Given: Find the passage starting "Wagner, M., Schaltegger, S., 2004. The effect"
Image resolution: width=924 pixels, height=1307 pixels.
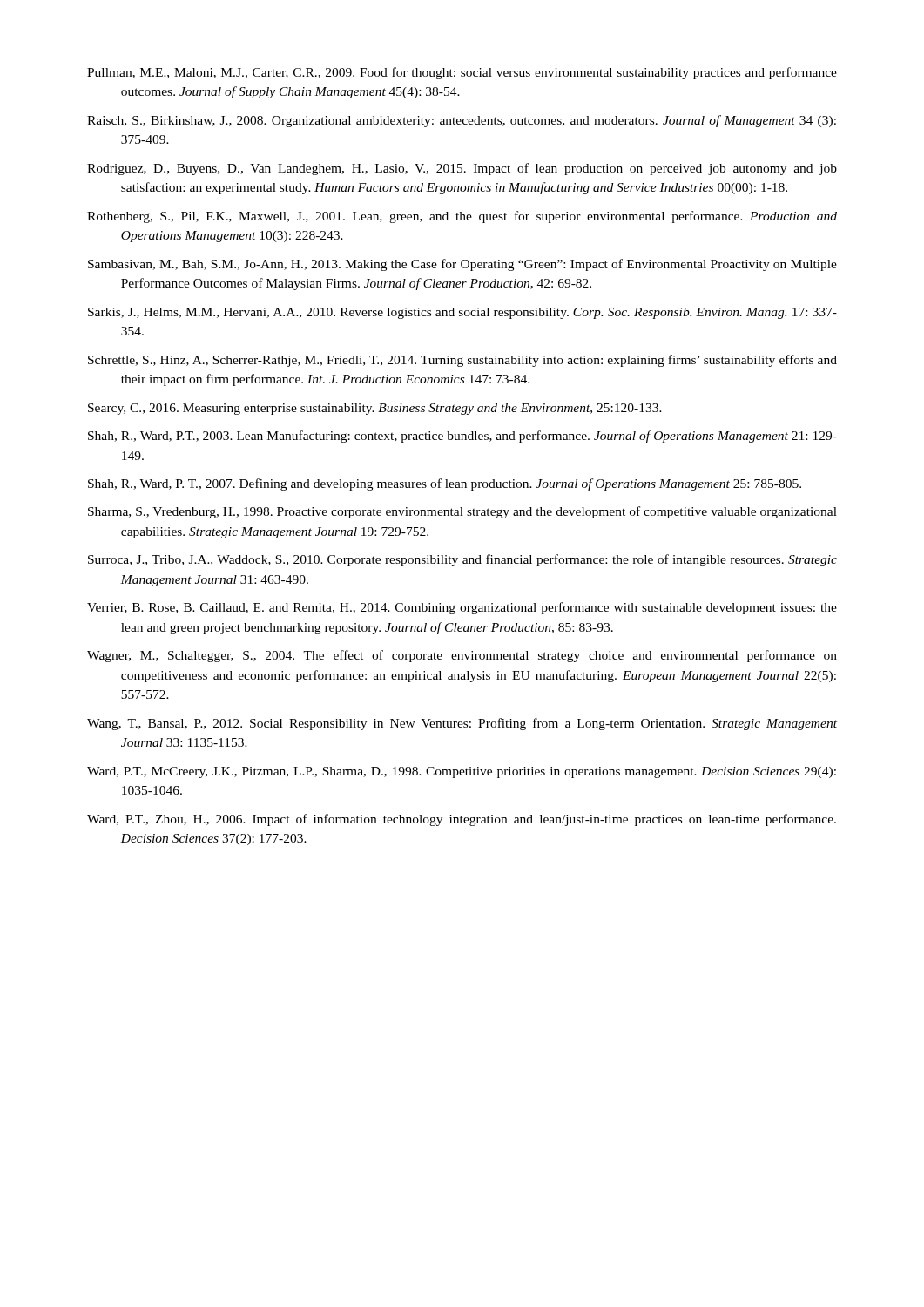Looking at the screenshot, I should (x=462, y=675).
